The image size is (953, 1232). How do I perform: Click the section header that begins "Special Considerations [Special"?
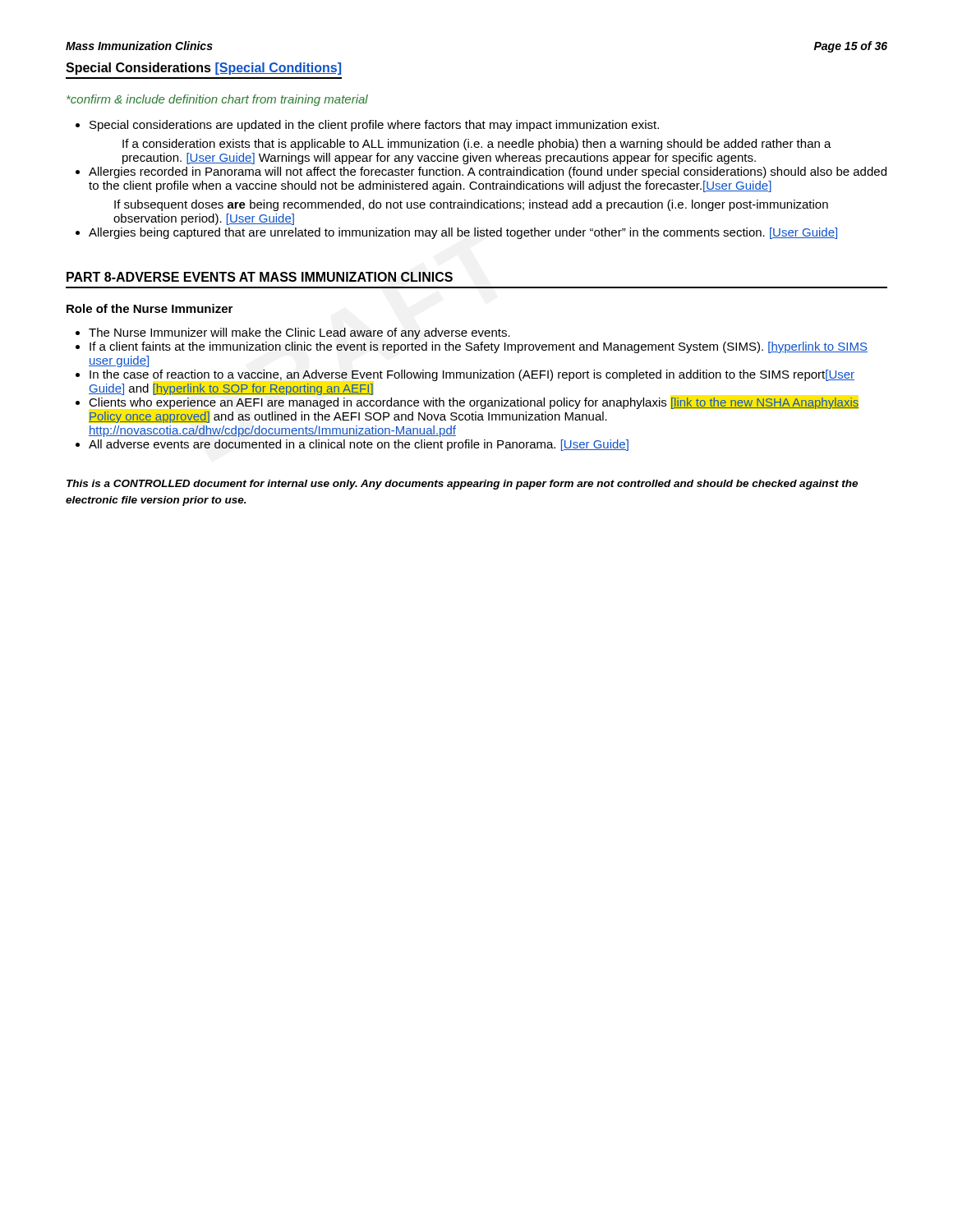click(x=204, y=70)
